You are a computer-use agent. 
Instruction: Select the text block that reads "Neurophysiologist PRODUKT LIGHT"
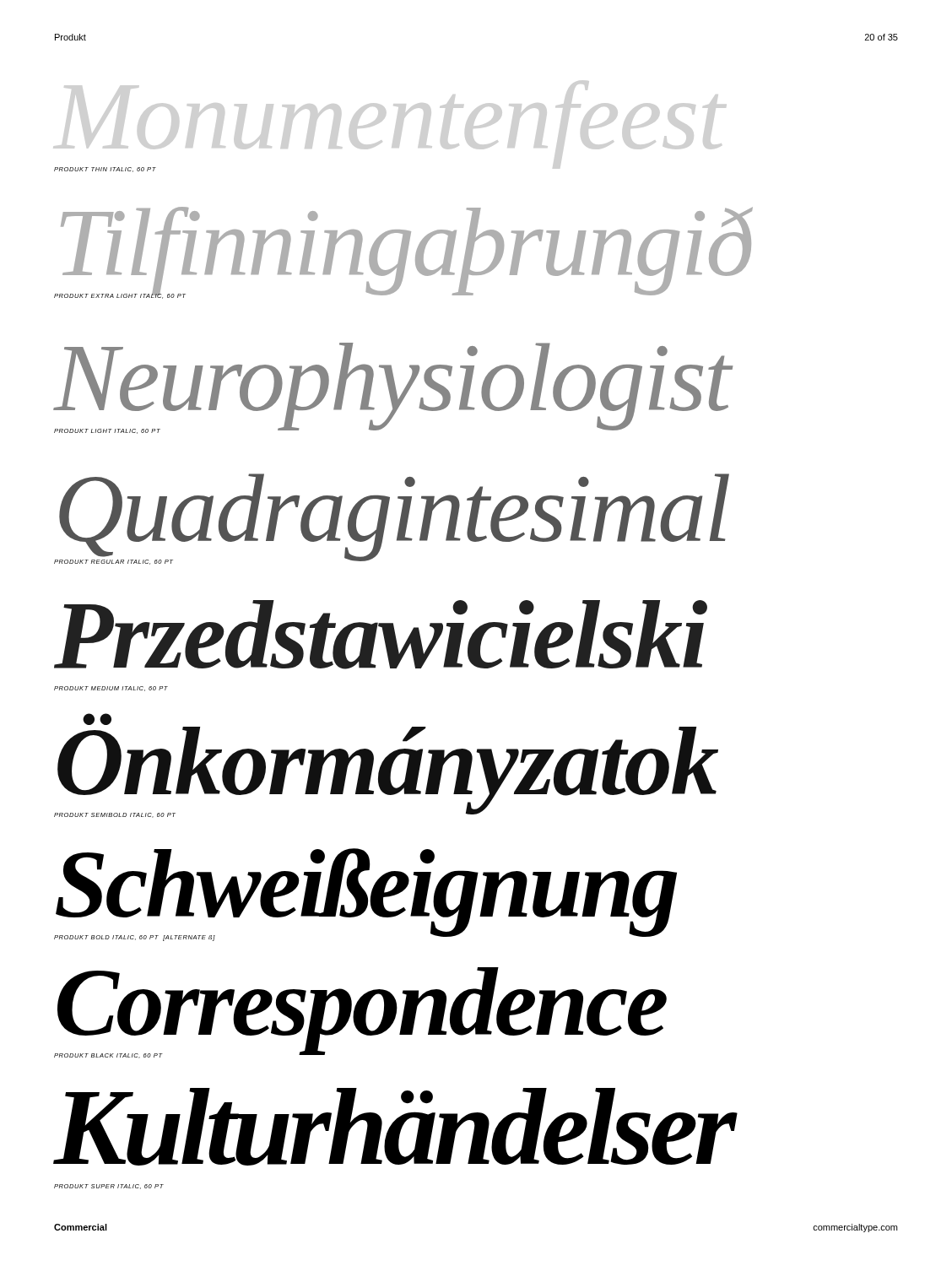click(x=476, y=382)
